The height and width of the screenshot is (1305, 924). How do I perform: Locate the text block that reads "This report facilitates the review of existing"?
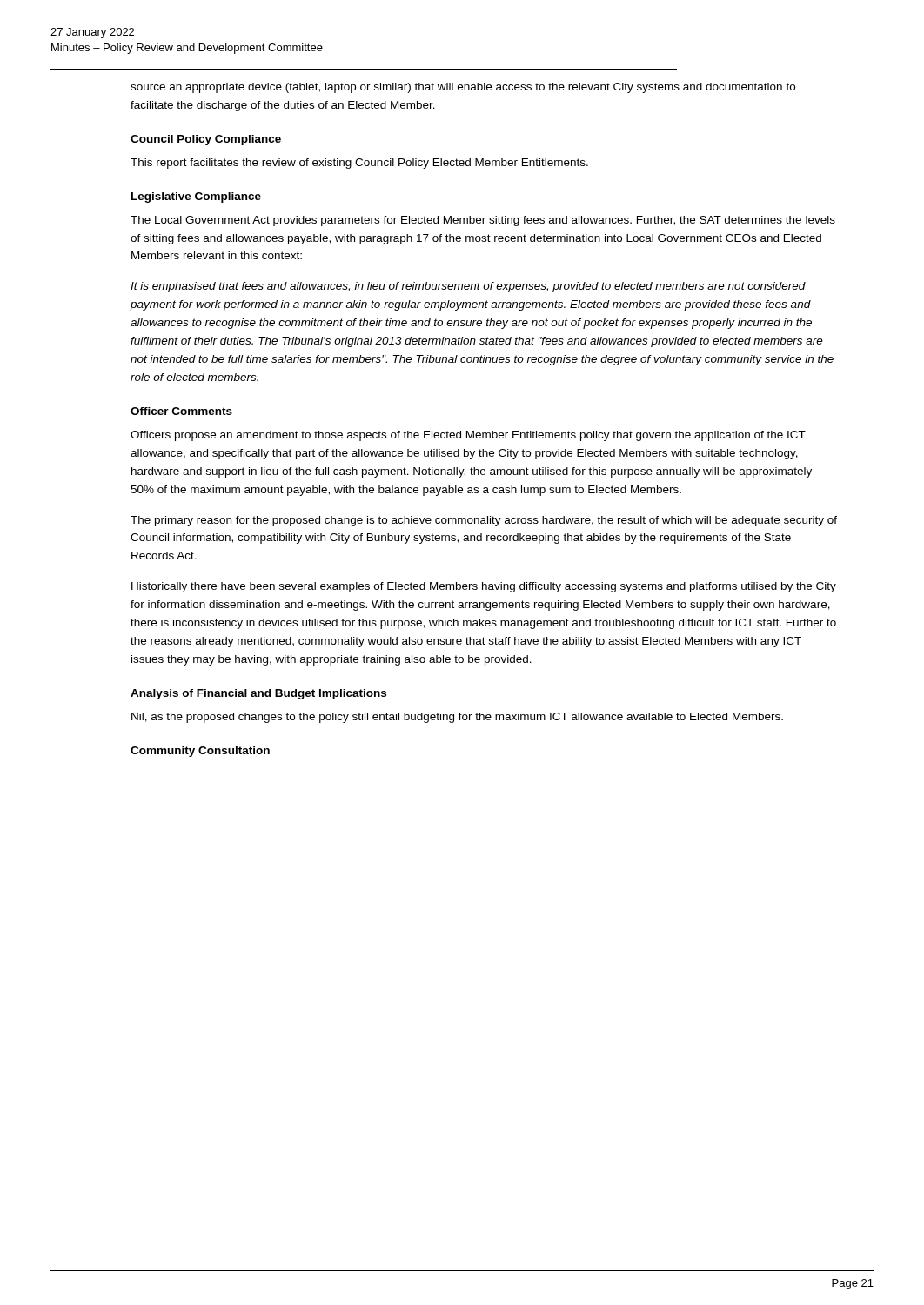point(360,162)
